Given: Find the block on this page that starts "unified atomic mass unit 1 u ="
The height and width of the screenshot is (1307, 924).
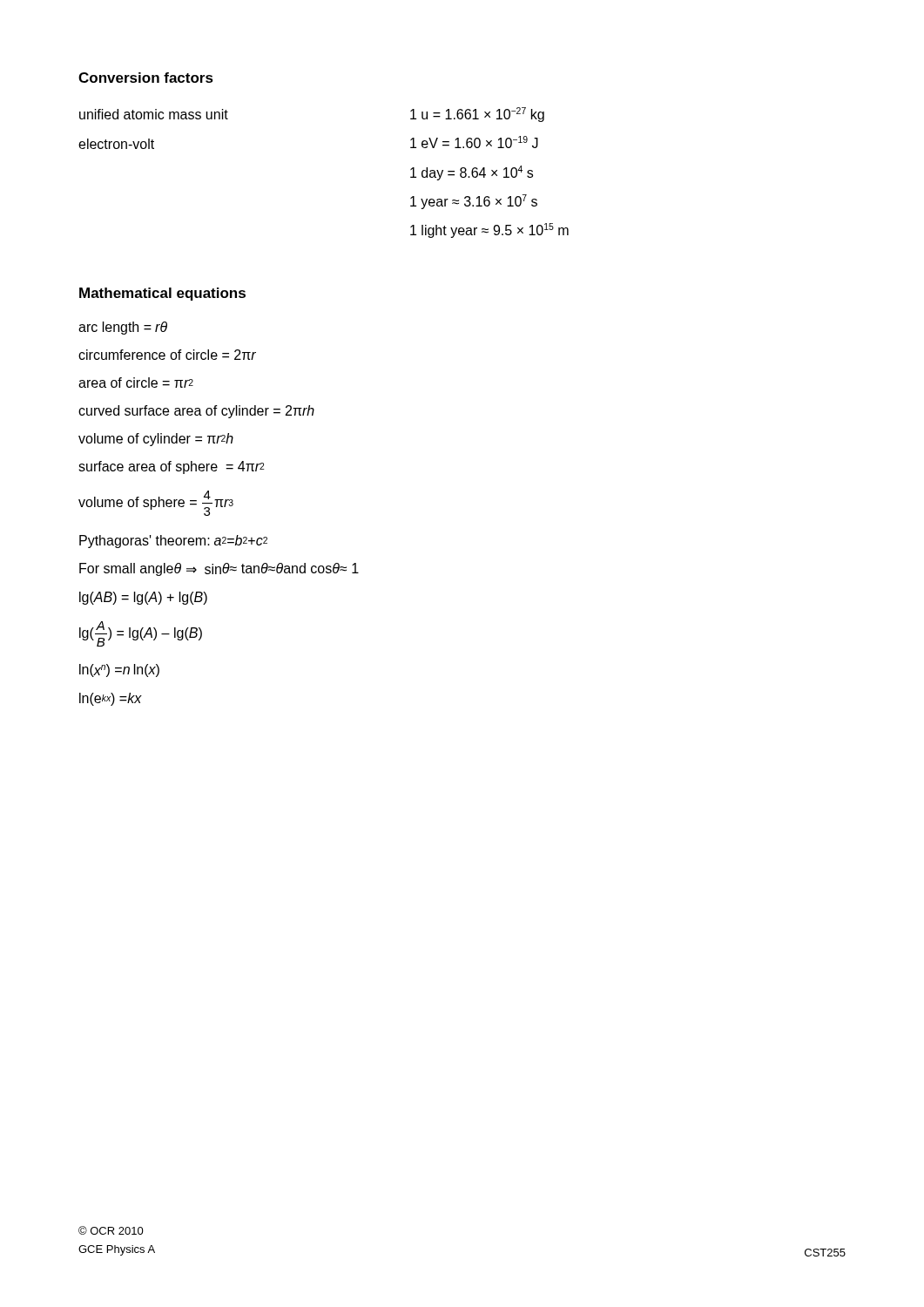Looking at the screenshot, I should (462, 173).
